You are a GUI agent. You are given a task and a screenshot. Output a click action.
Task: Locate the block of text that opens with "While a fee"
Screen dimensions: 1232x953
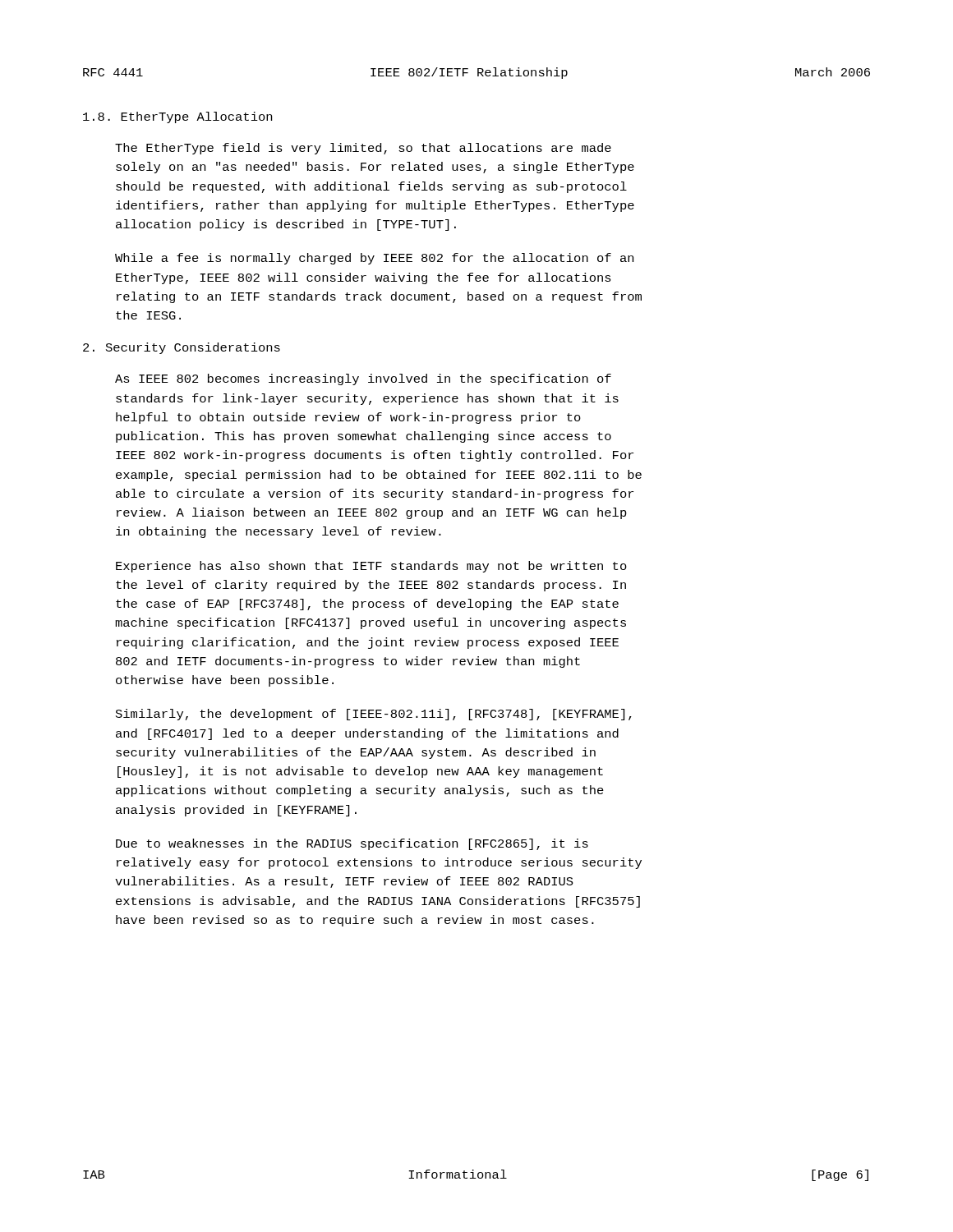point(379,288)
